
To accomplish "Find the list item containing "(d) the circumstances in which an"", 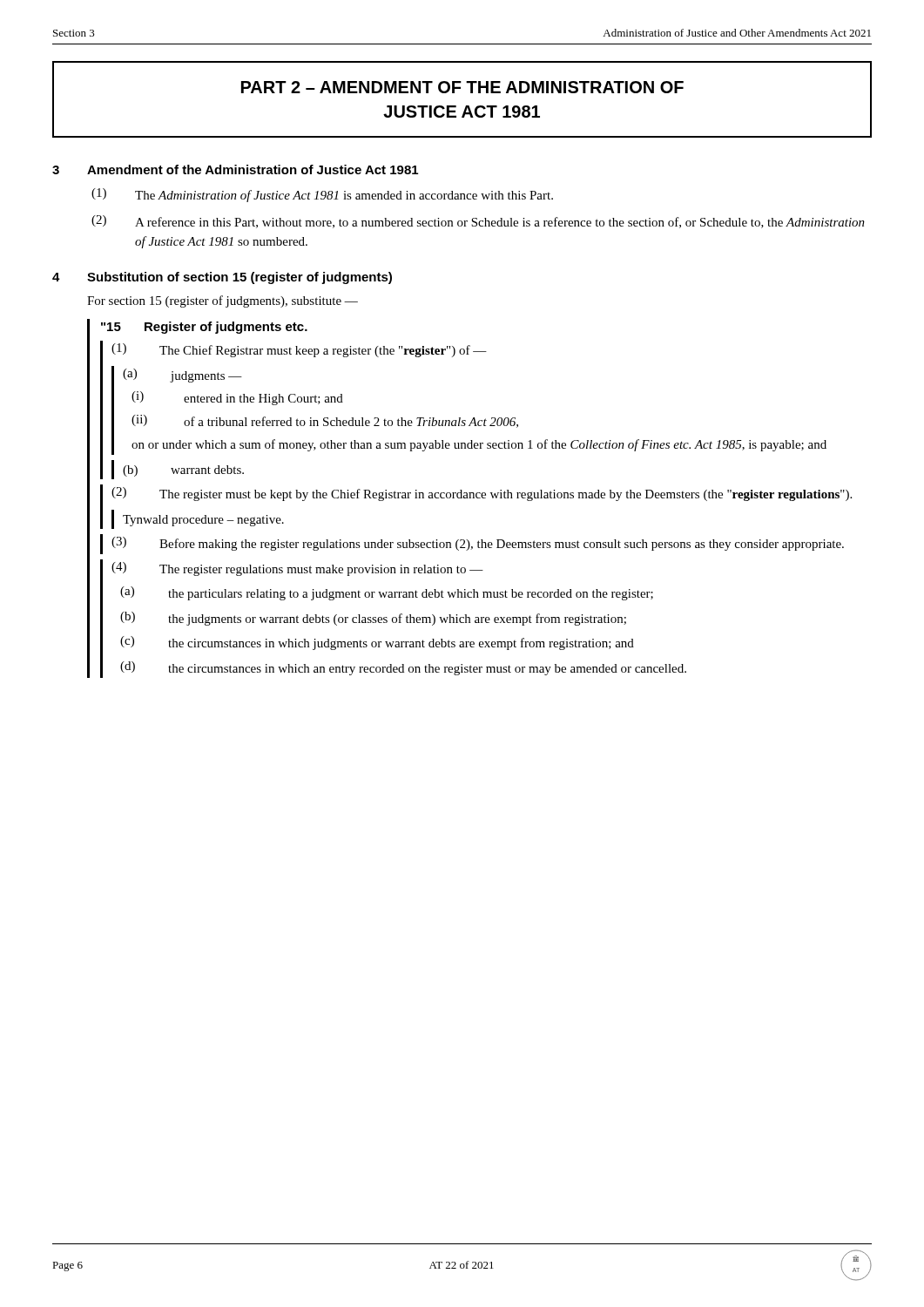I will coord(496,668).
